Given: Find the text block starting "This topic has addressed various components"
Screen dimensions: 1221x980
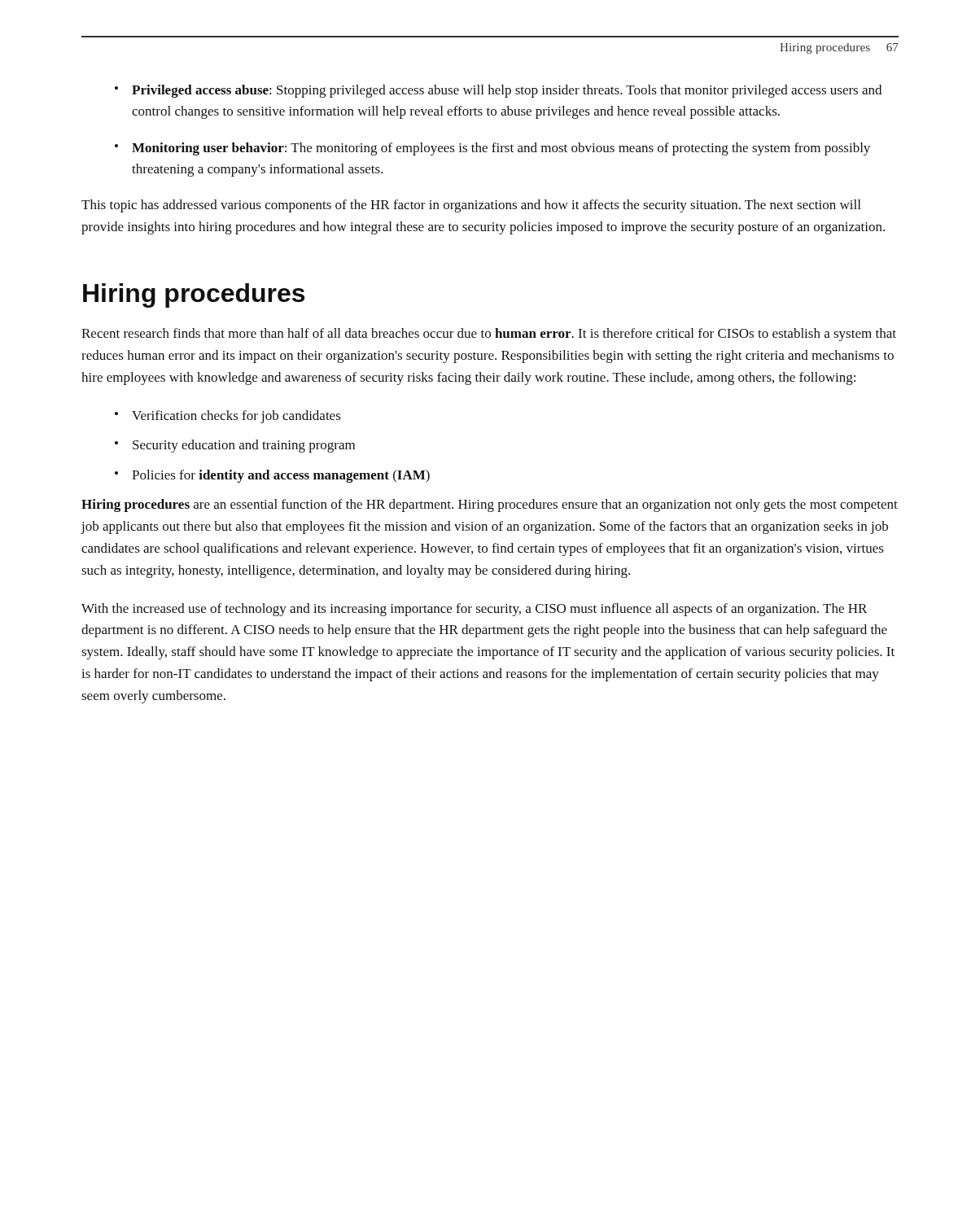Looking at the screenshot, I should point(484,216).
